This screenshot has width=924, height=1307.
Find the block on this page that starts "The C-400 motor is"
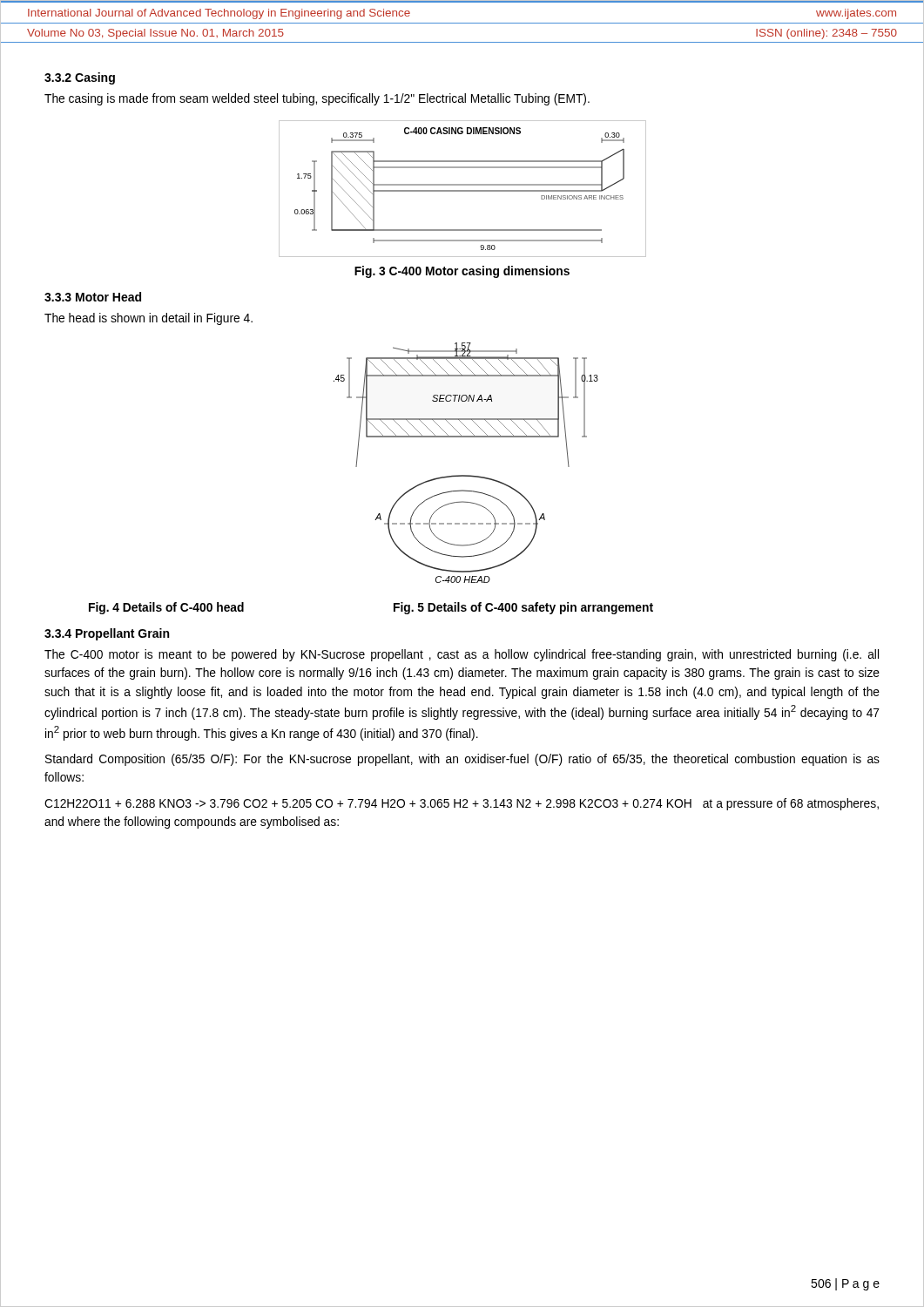point(462,694)
